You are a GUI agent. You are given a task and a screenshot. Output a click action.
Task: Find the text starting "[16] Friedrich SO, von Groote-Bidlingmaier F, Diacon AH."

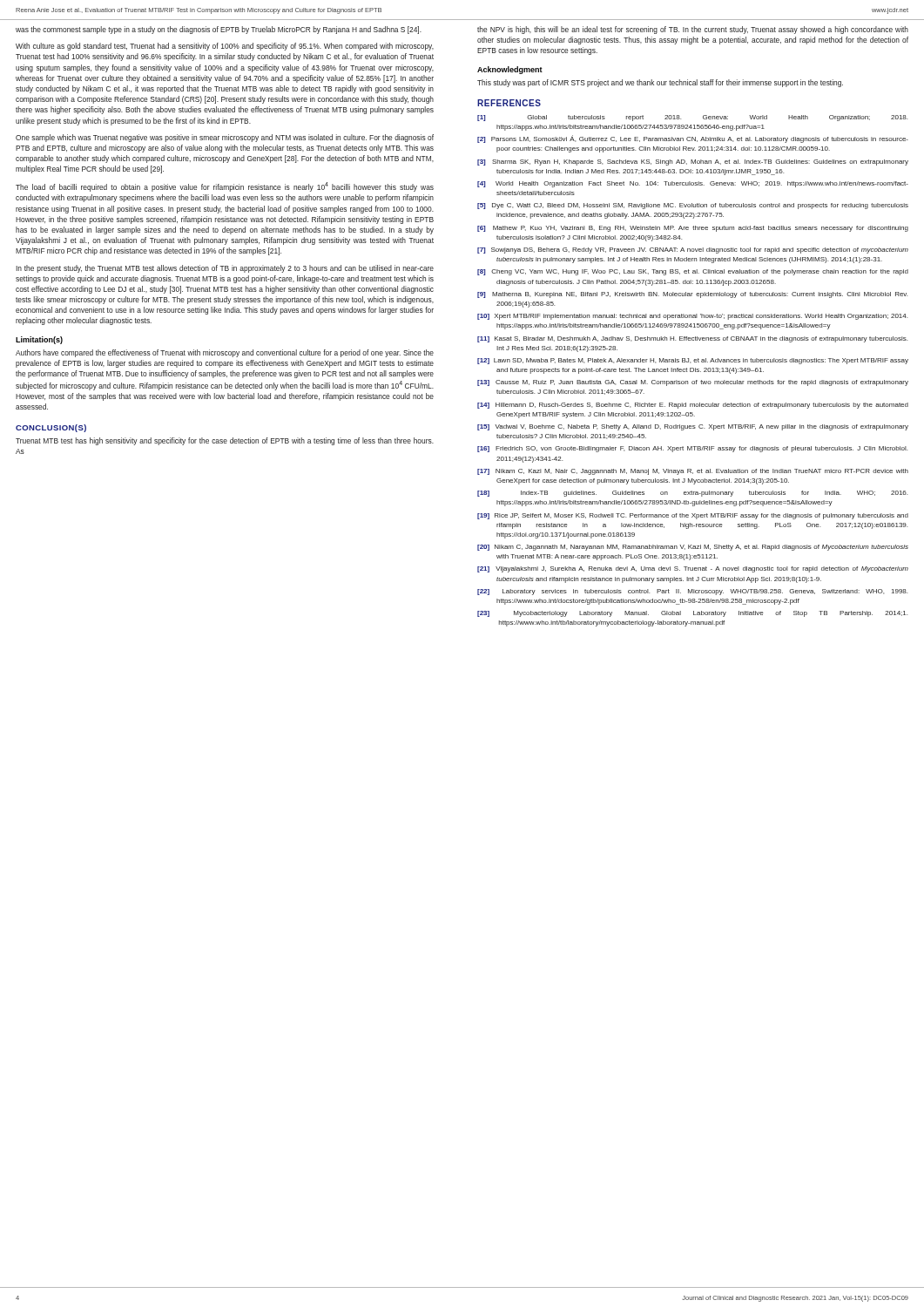[693, 453]
